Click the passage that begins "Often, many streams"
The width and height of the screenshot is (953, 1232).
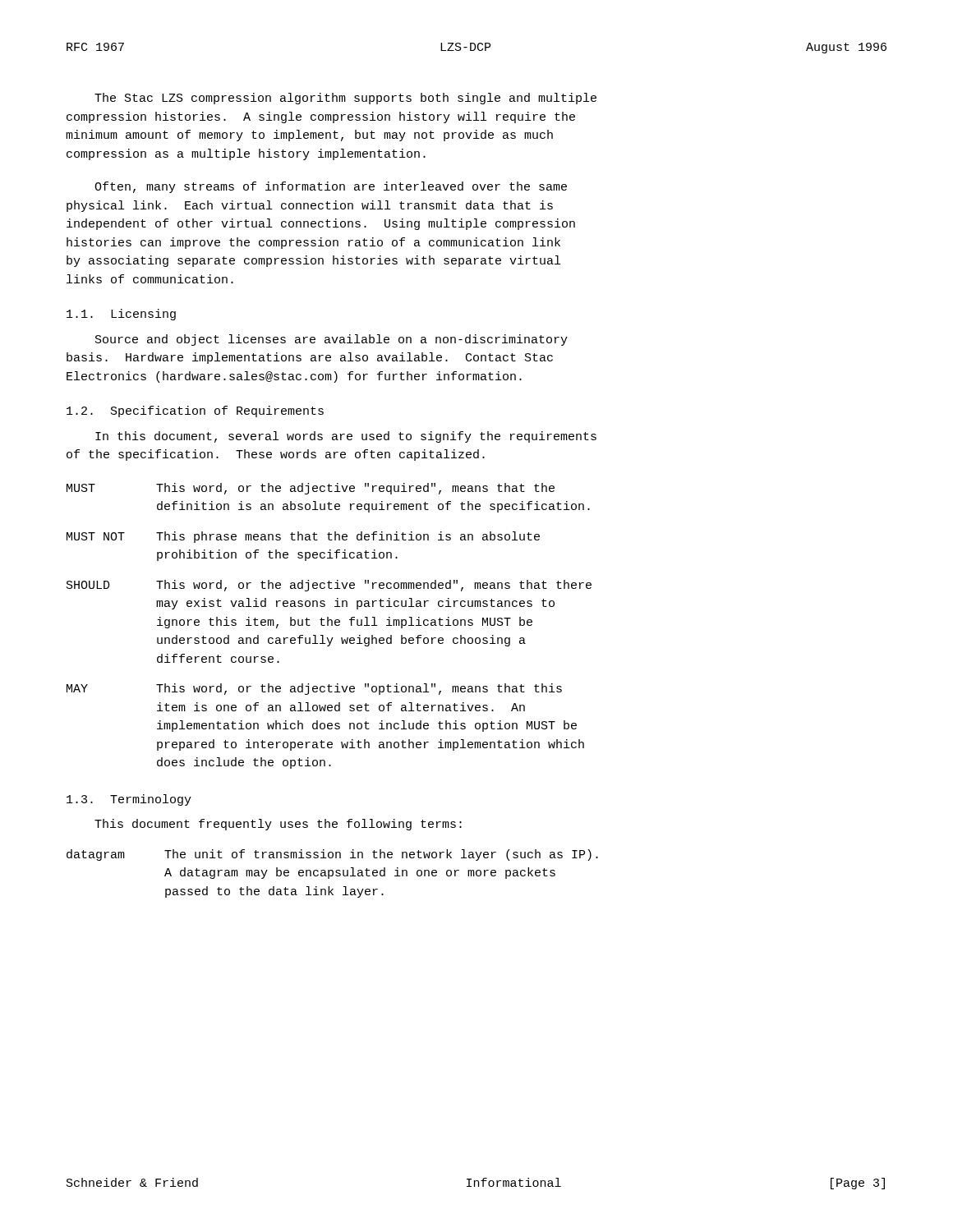[x=321, y=234]
